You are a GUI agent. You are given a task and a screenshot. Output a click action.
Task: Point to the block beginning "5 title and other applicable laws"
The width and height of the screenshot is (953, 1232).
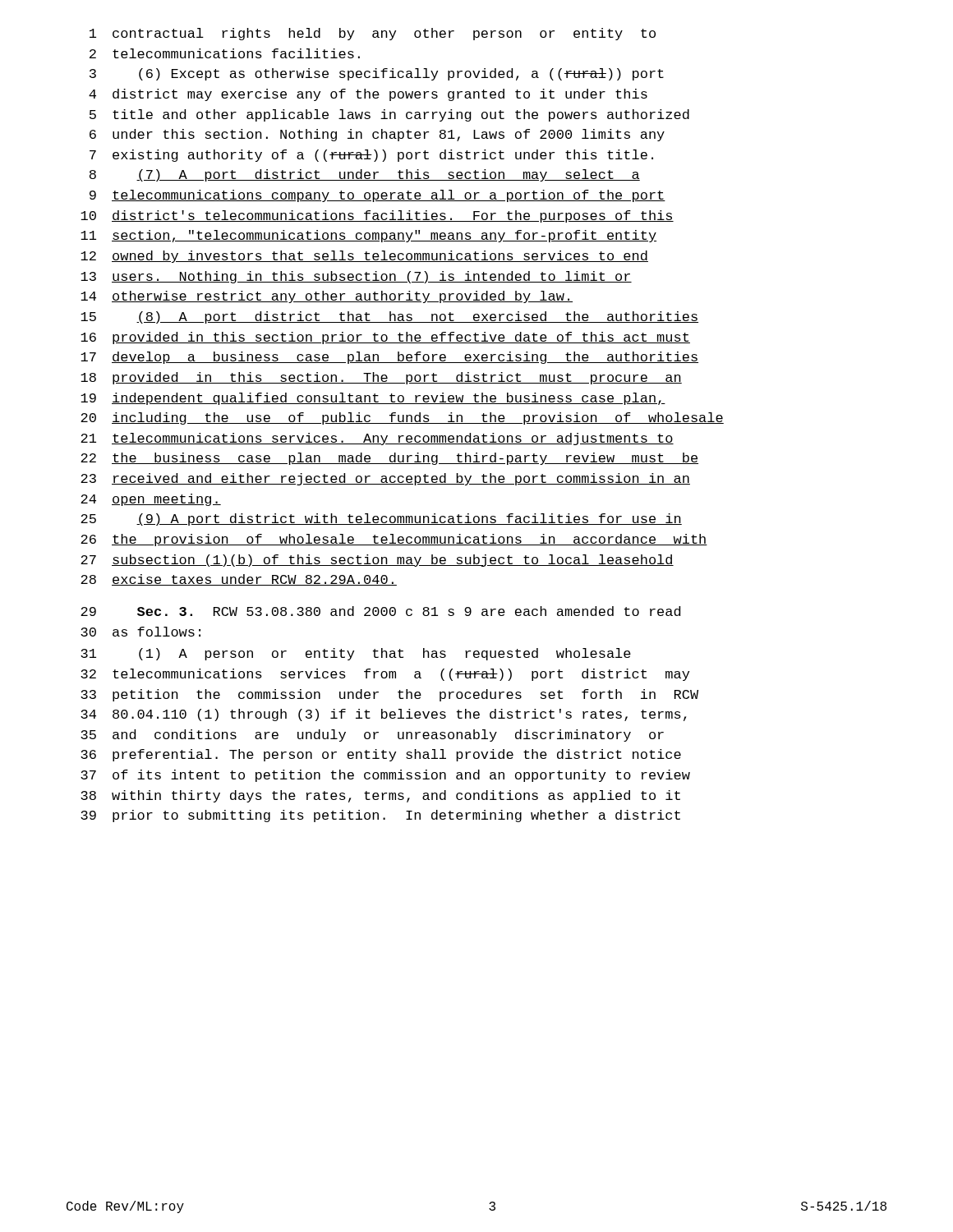(476, 116)
